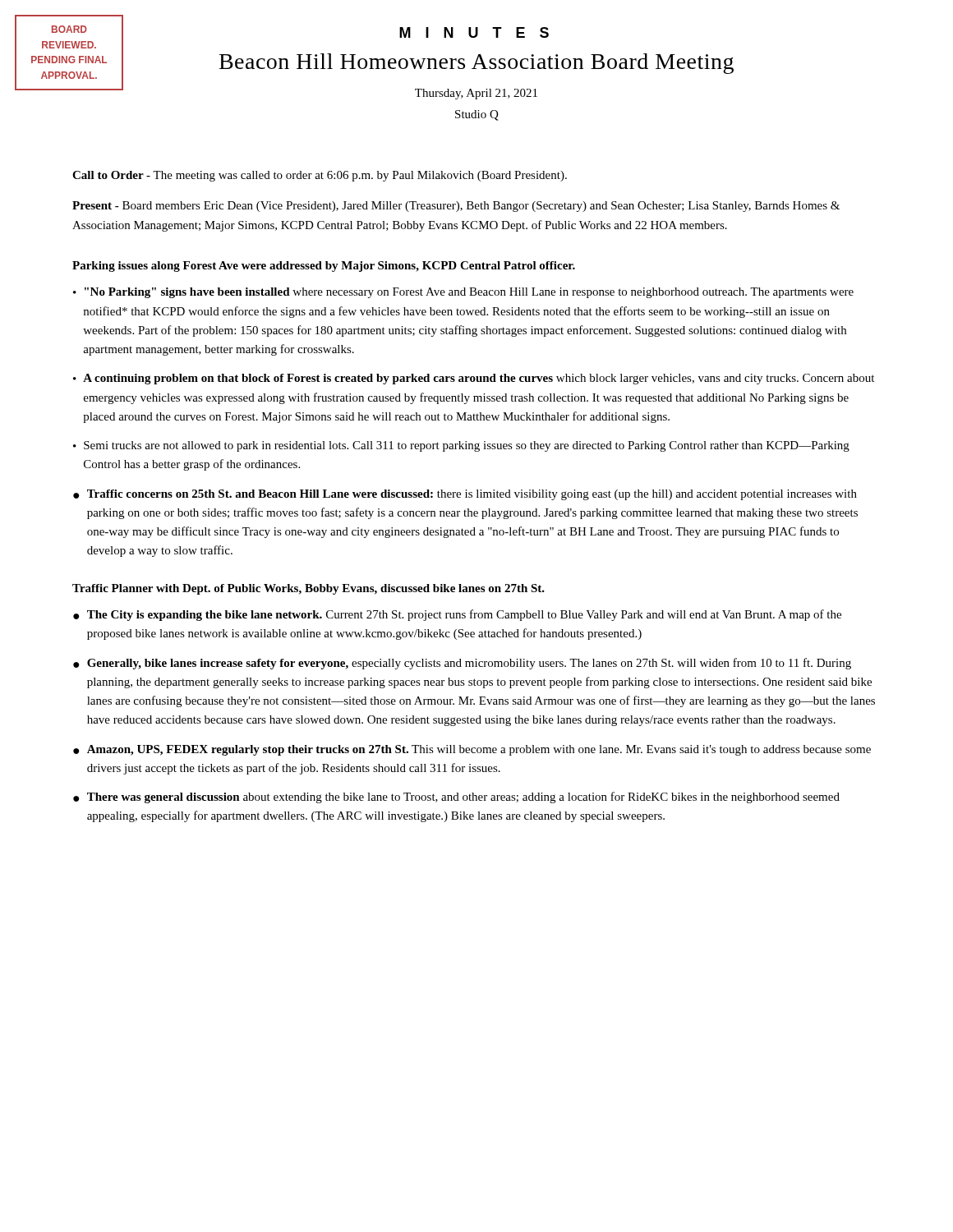Screen dimensions: 1232x953
Task: Locate the block starting "• Semi trucks are"
Action: pos(476,455)
